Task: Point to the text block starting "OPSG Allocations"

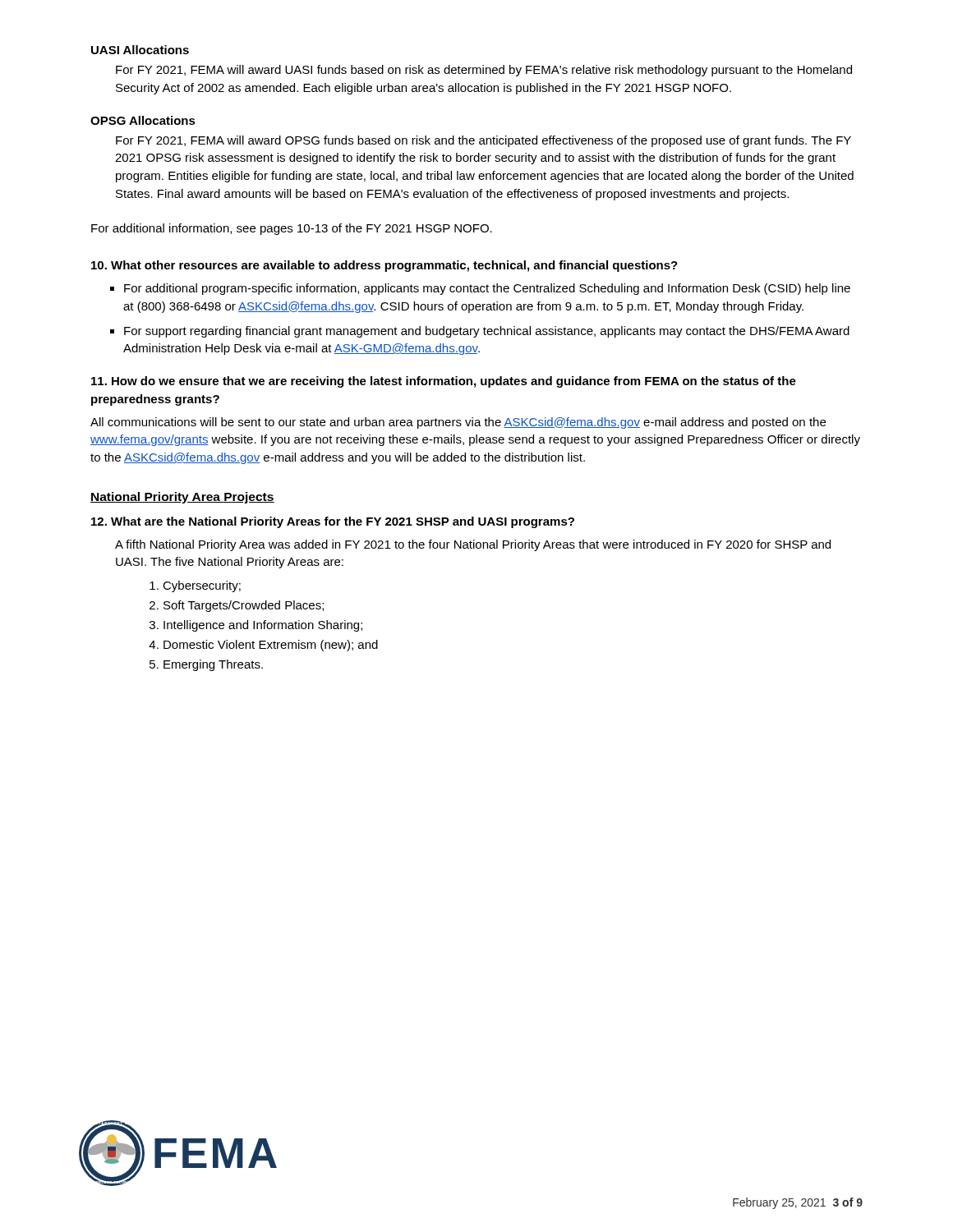Action: point(143,120)
